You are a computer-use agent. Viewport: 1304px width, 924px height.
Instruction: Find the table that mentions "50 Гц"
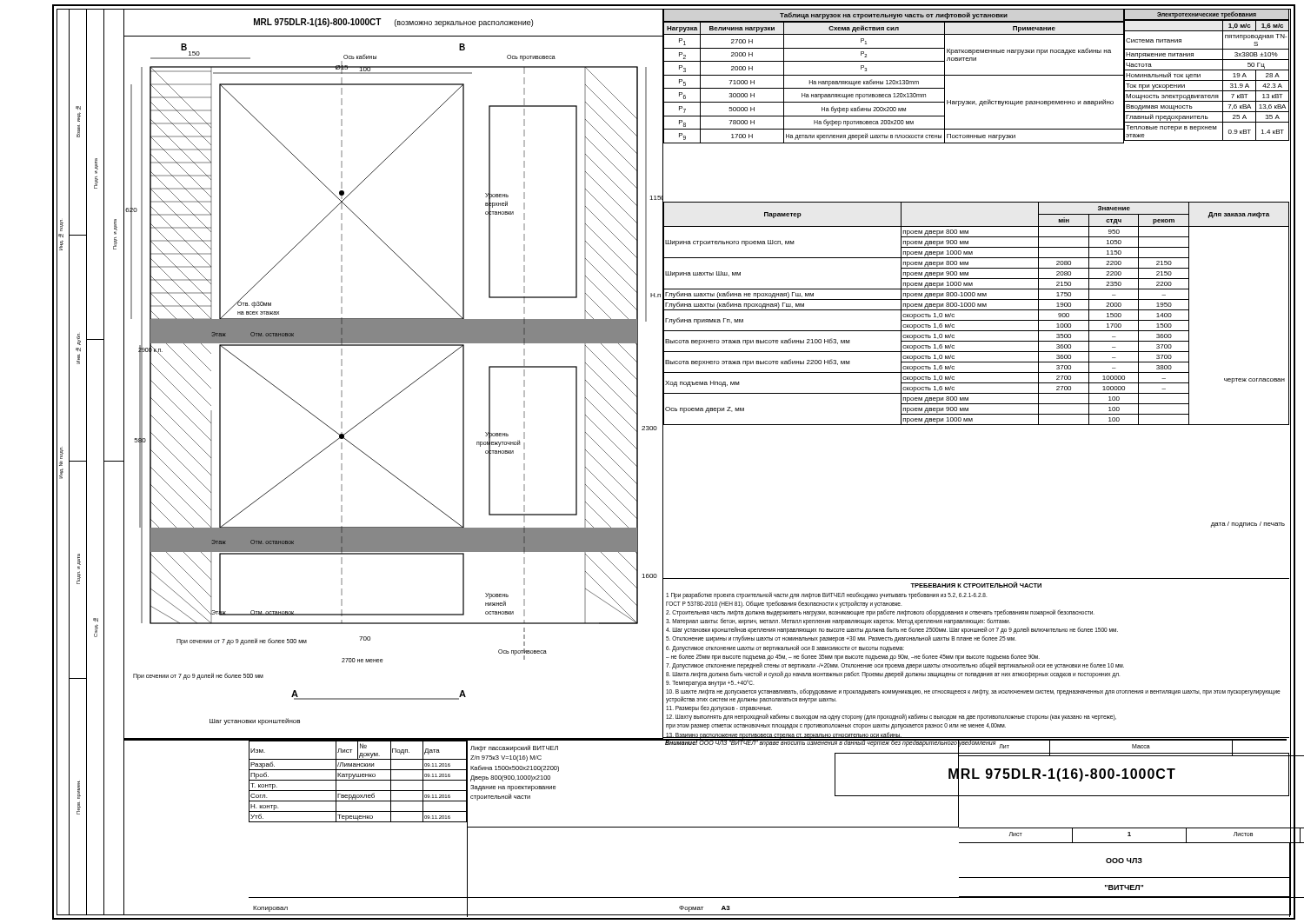pos(1207,104)
